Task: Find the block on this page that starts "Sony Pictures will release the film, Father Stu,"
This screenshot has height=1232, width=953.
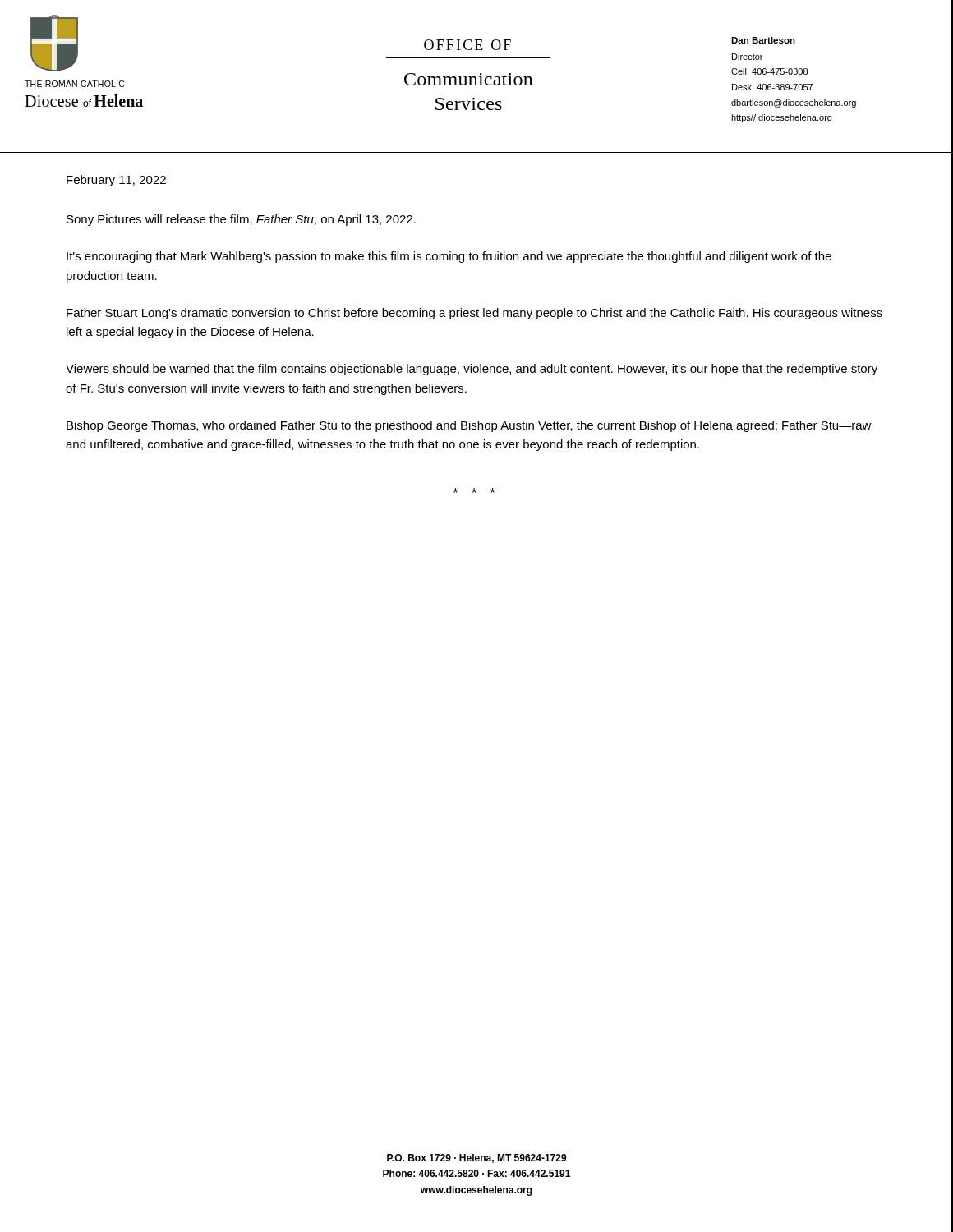Action: pos(241,219)
